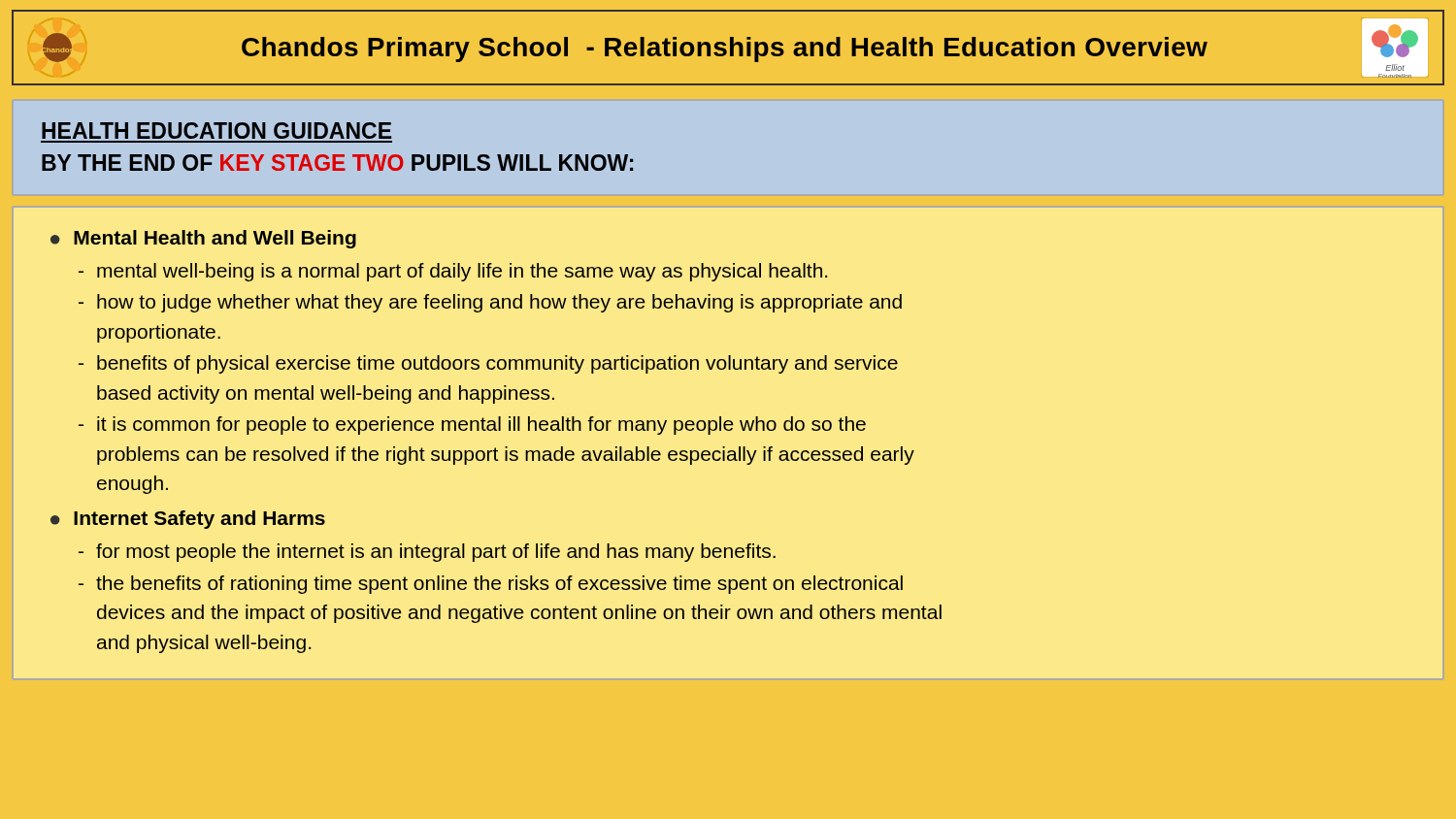Click the passage that begins "- benefits of physical"

click(x=488, y=378)
